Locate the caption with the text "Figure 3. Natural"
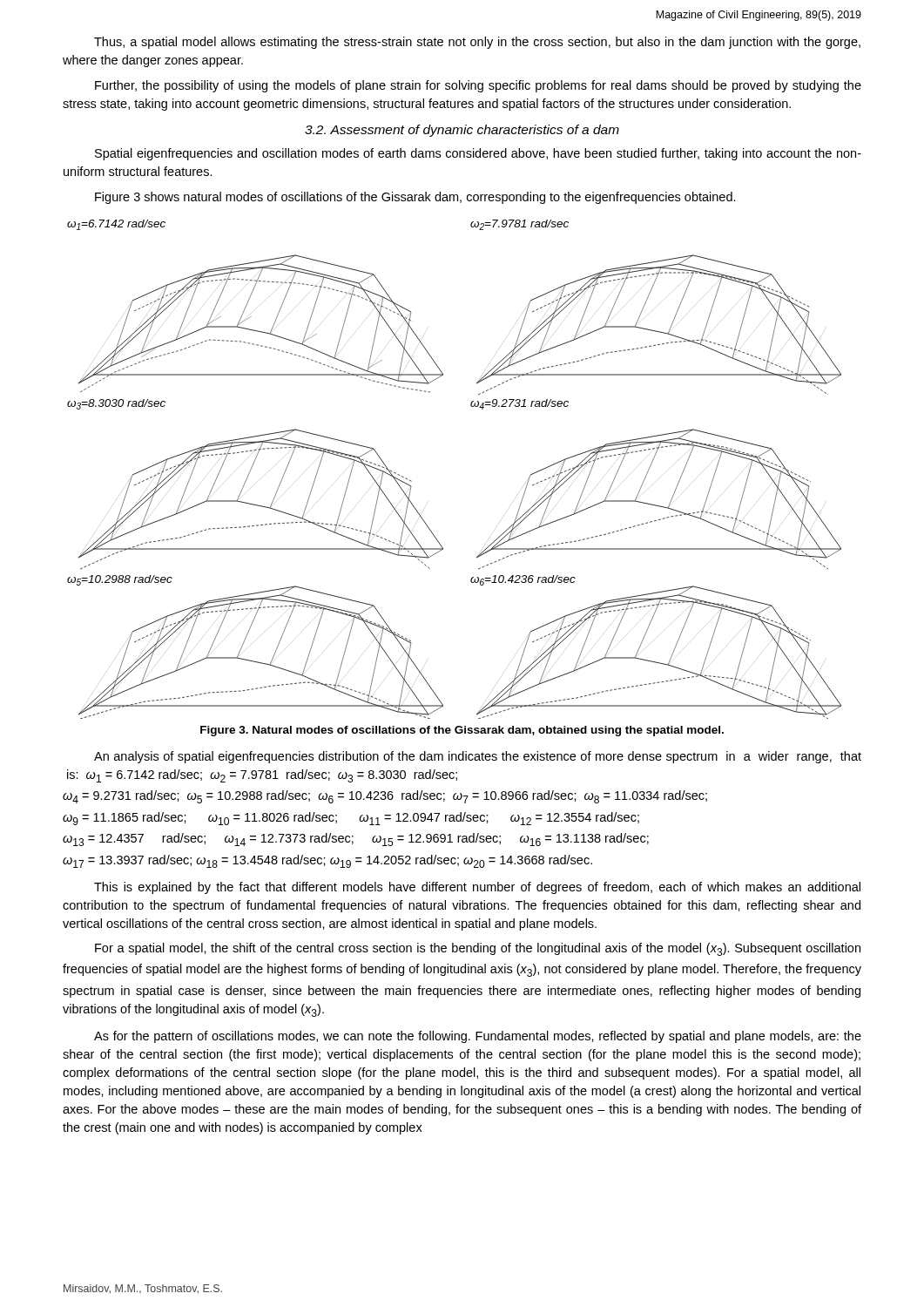 click(x=462, y=730)
